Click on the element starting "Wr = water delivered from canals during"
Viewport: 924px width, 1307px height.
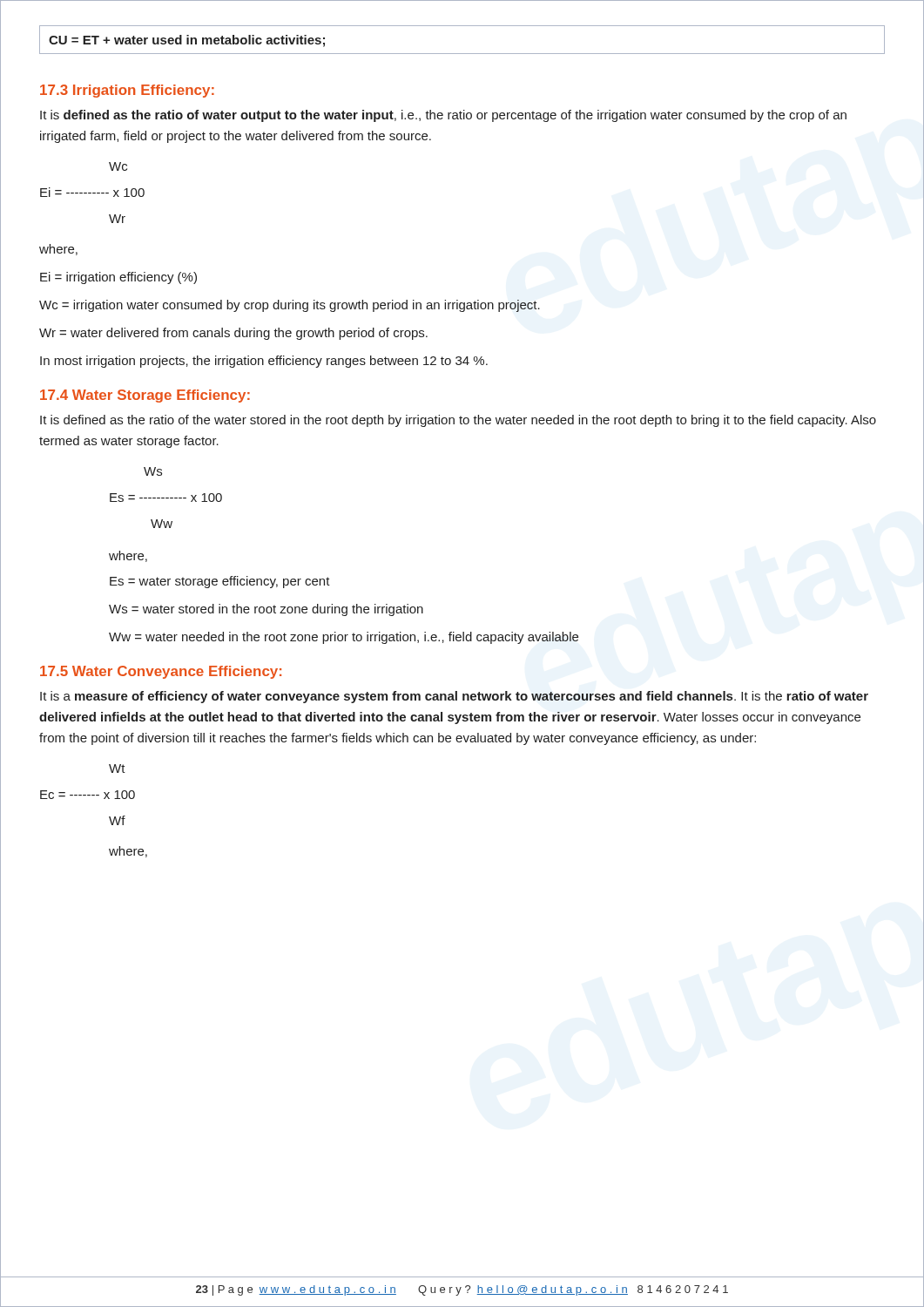(x=234, y=332)
